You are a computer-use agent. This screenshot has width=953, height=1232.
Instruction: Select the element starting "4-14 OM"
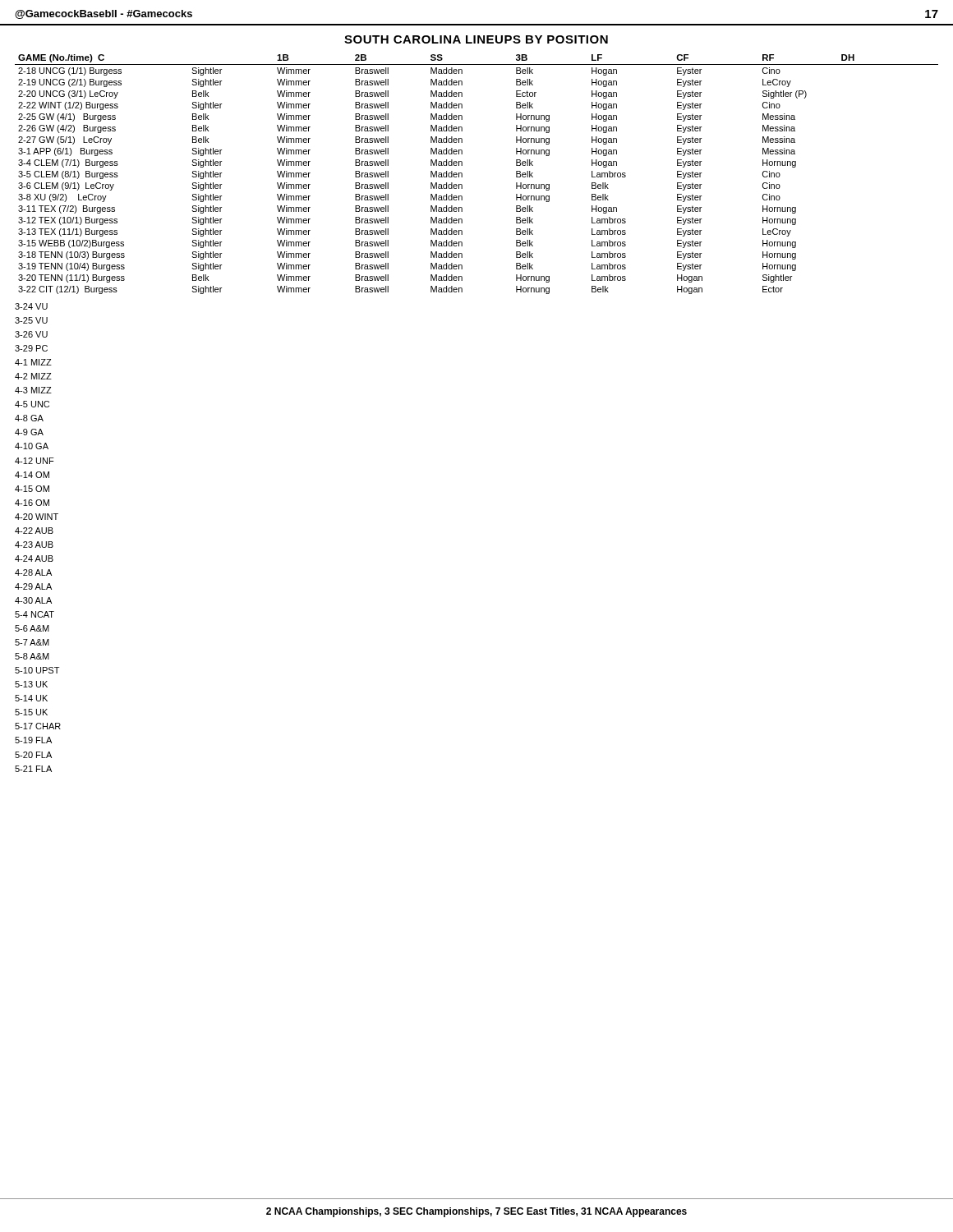coord(32,474)
